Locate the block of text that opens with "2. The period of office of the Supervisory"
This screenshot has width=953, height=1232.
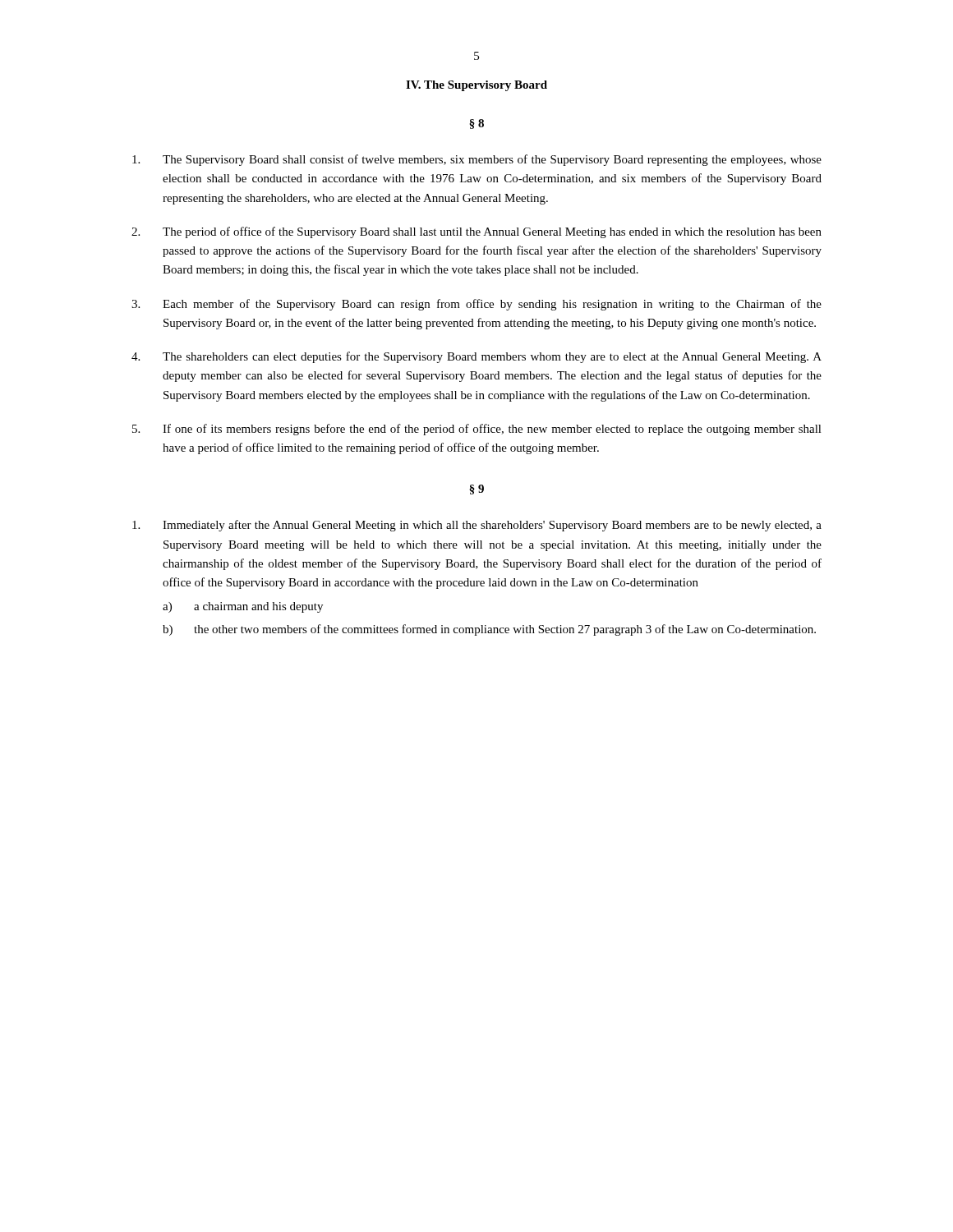476,251
